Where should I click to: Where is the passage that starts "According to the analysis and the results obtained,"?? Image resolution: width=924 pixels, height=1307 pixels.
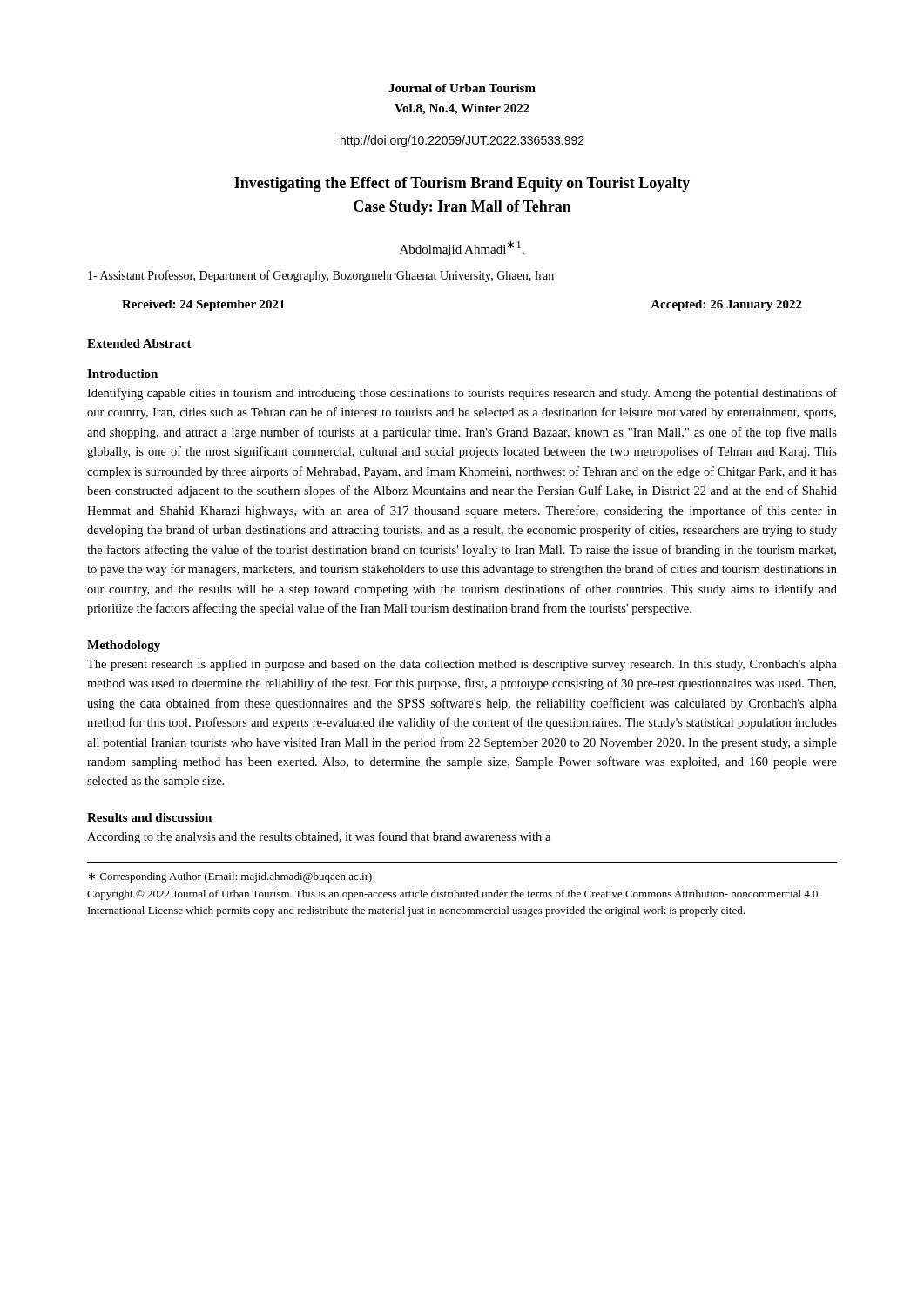point(319,836)
